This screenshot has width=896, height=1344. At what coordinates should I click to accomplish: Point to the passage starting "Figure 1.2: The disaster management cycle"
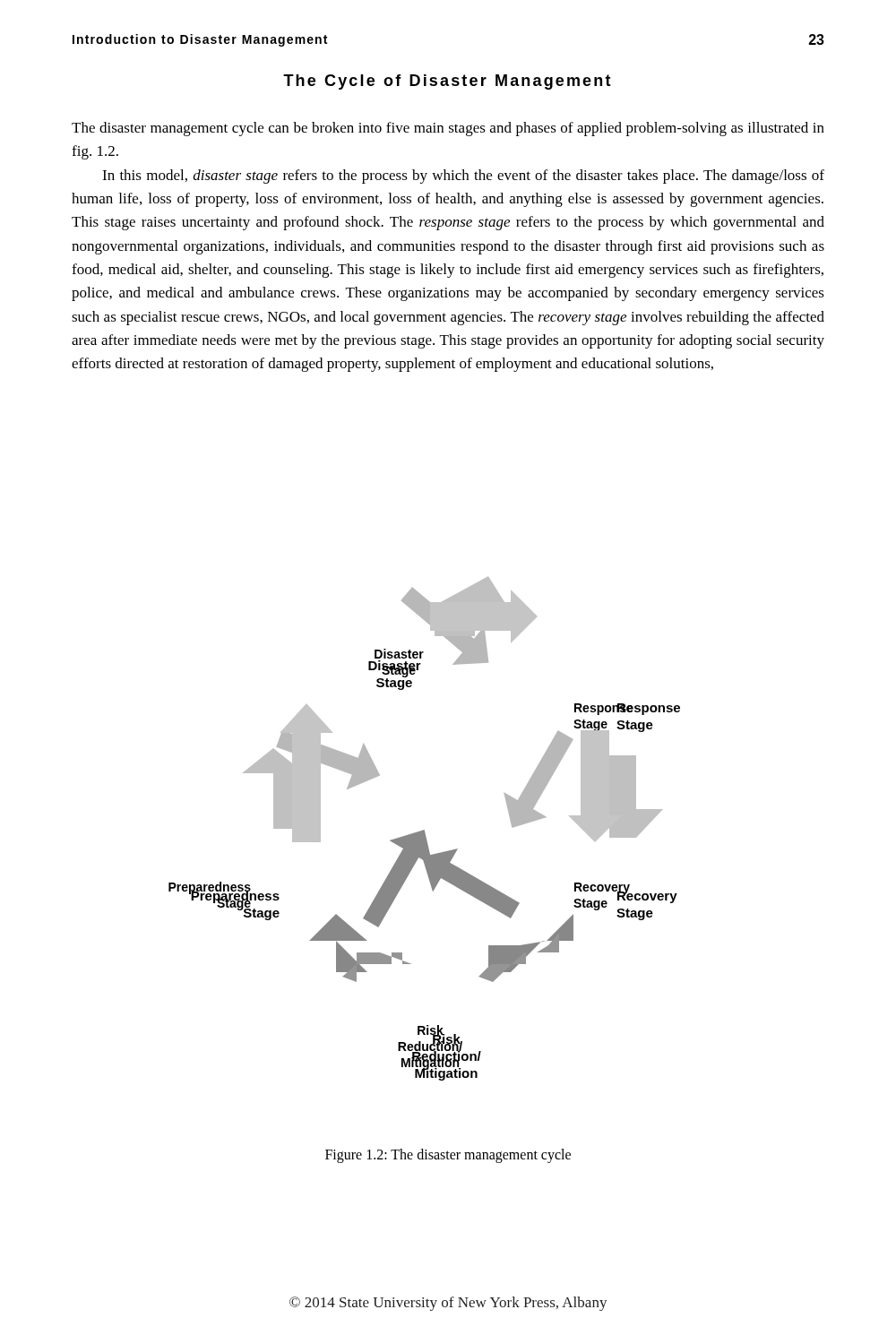[x=448, y=1155]
